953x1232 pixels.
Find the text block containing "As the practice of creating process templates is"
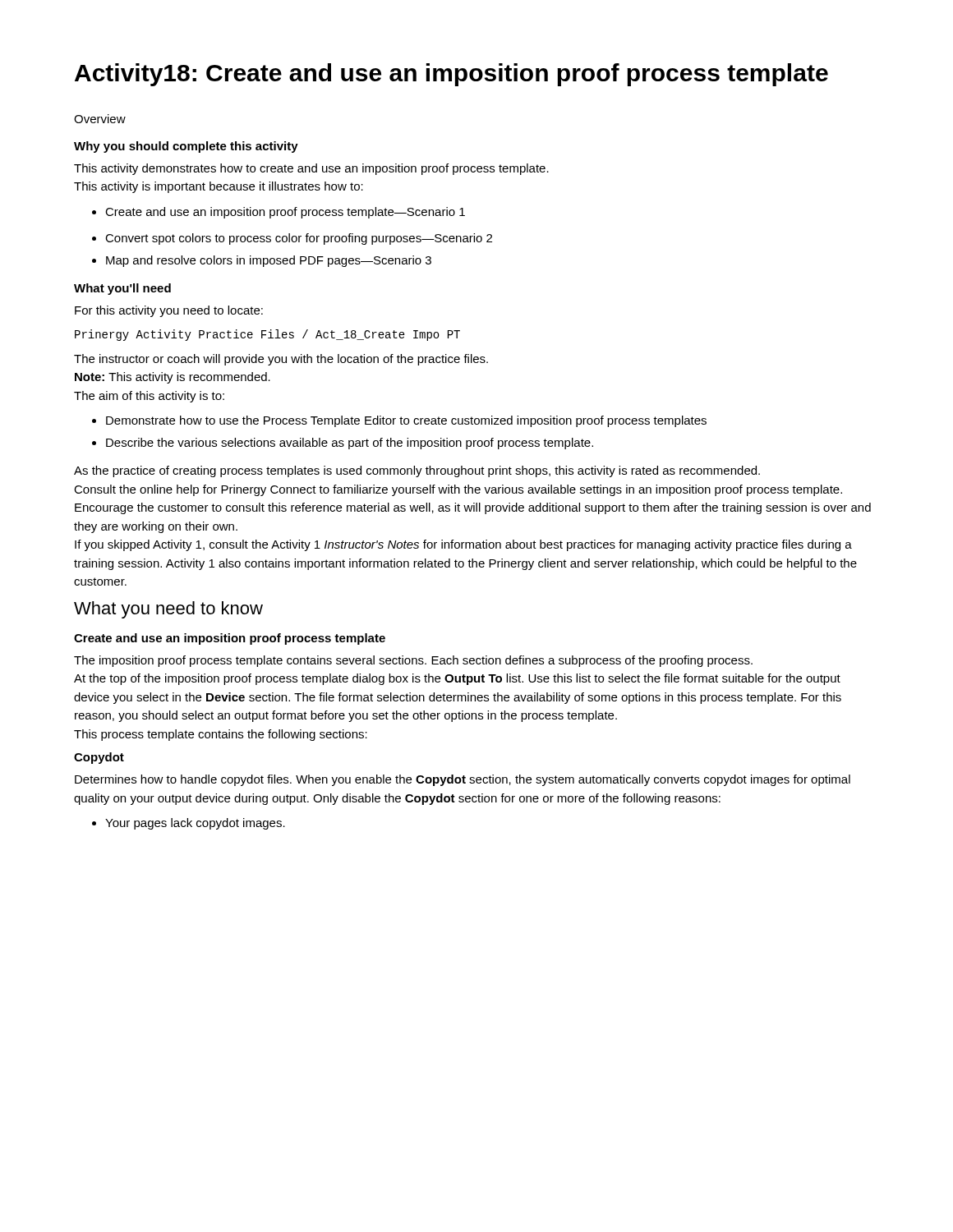pos(417,471)
